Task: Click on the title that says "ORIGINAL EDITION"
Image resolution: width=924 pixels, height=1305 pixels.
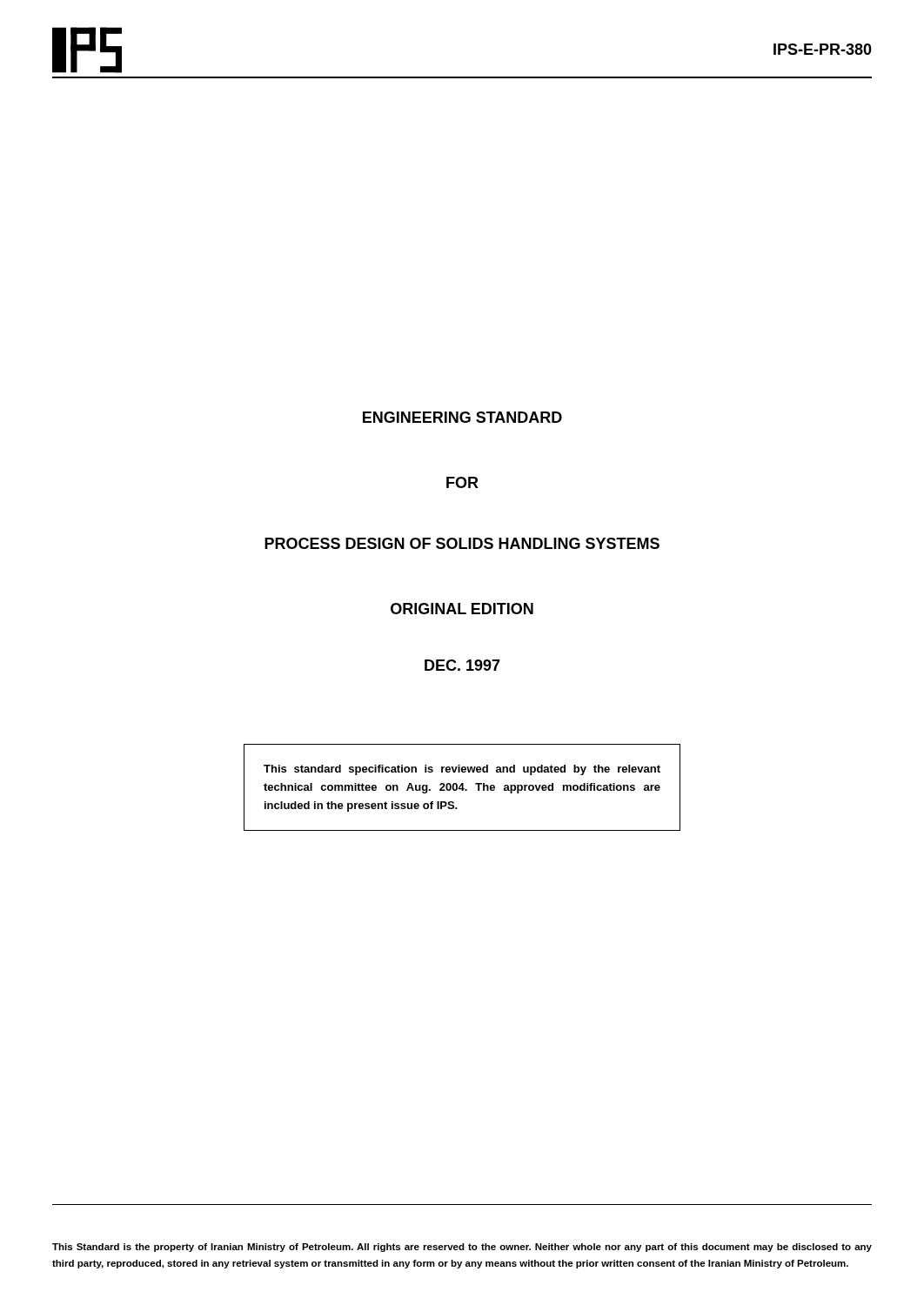Action: click(462, 609)
